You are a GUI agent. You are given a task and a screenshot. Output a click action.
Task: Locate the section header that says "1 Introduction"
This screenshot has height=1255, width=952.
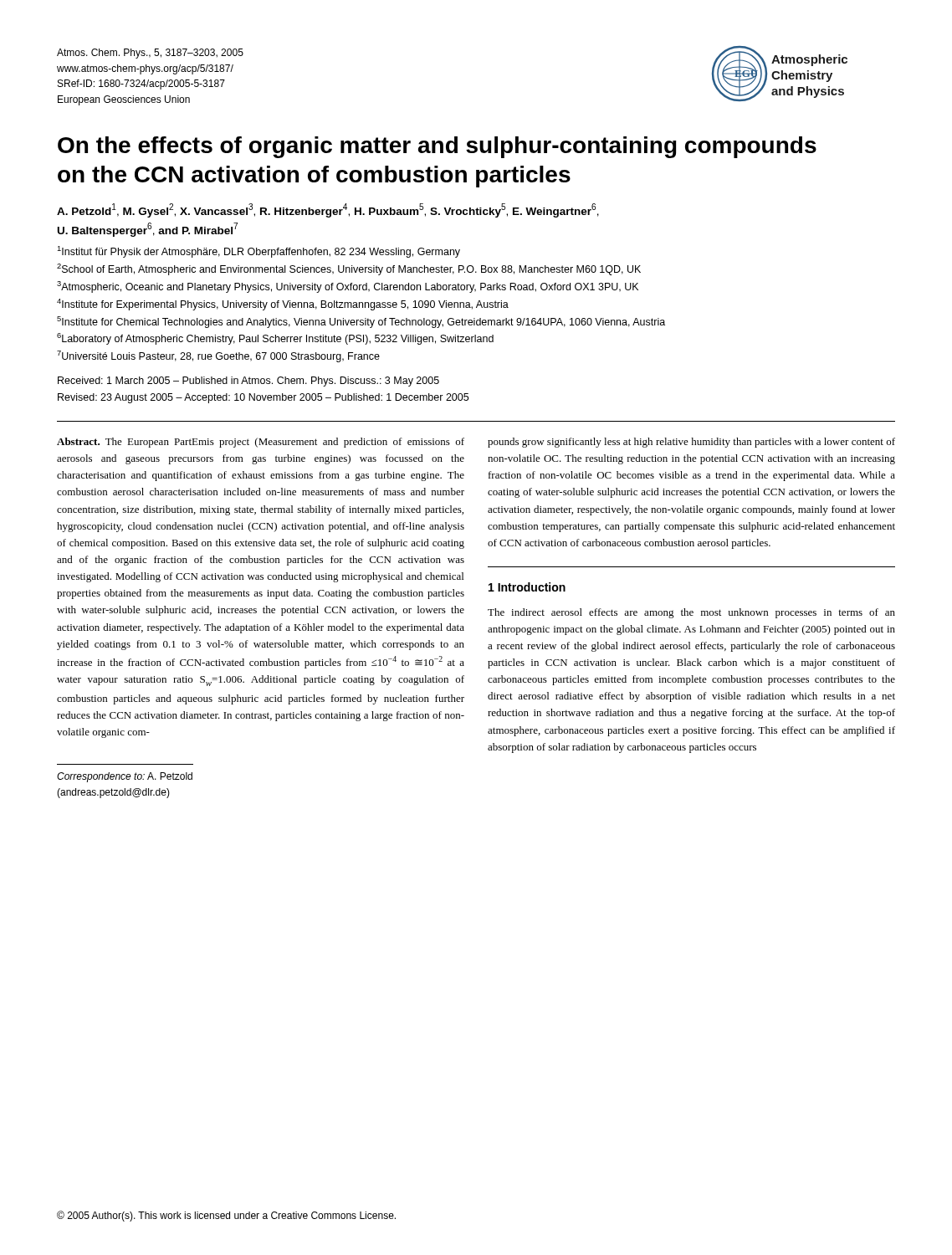click(x=527, y=587)
